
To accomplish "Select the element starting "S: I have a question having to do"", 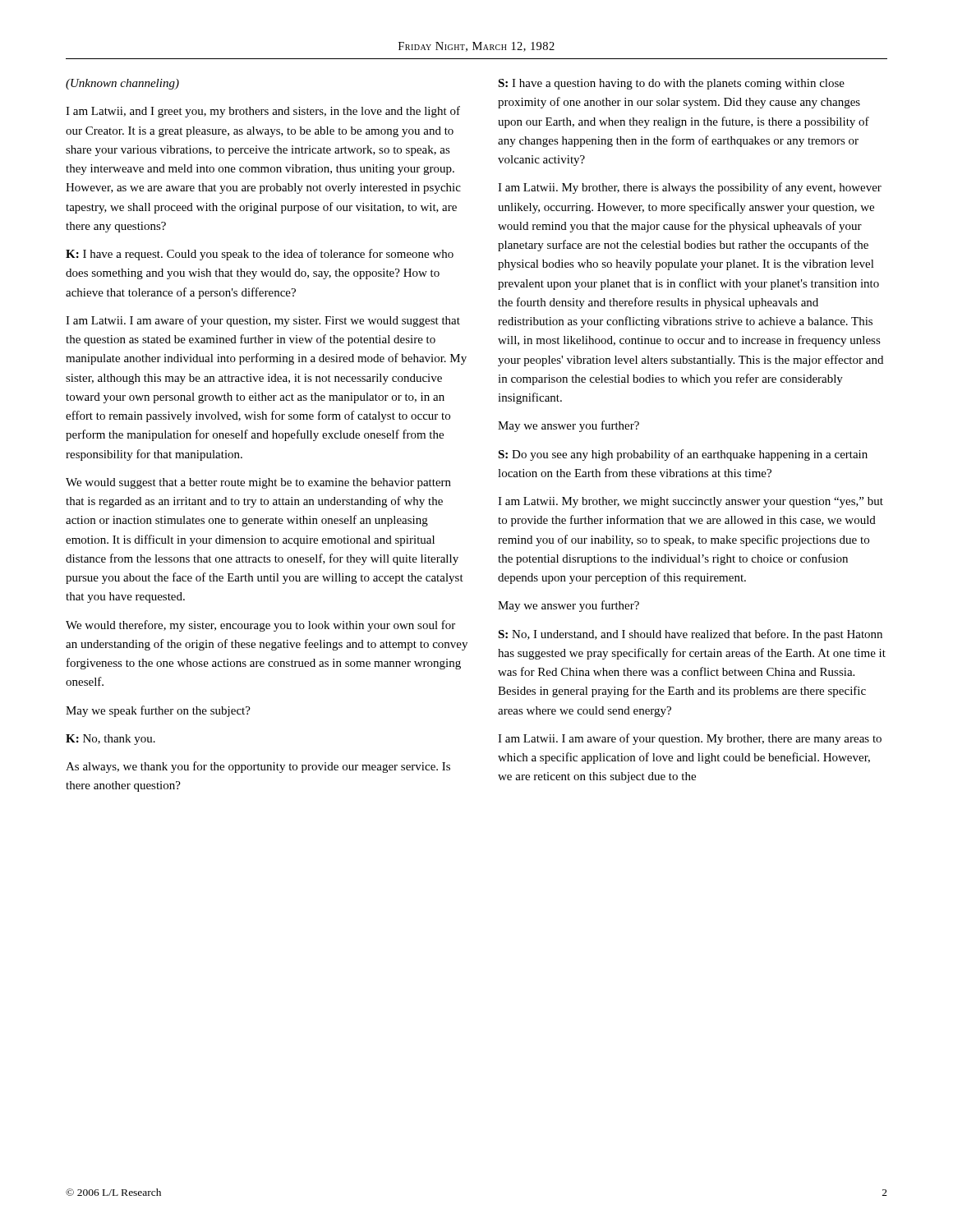I will coord(693,122).
